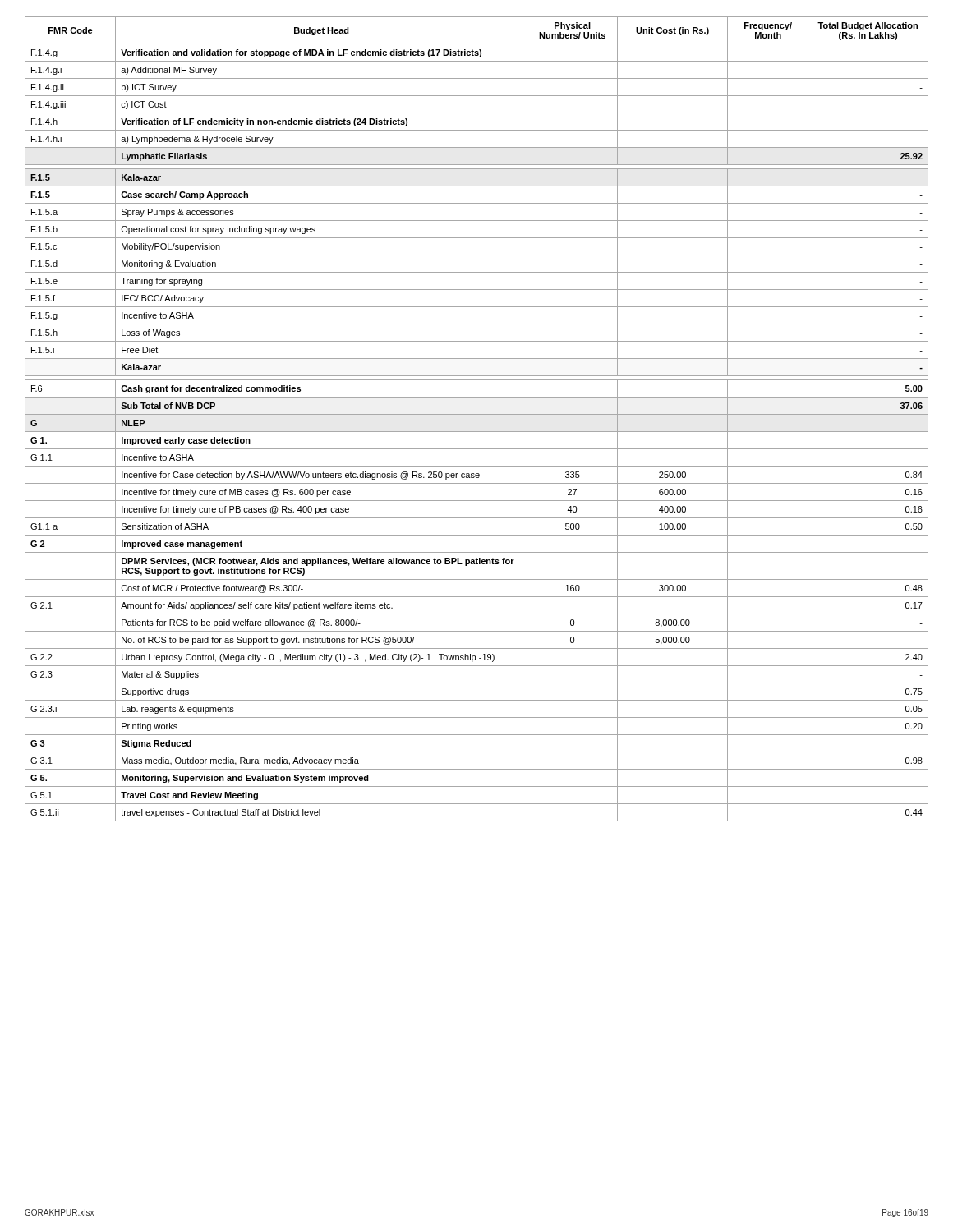953x1232 pixels.
Task: Find the table that mentions "G 5.1.ii"
Action: coord(476,419)
